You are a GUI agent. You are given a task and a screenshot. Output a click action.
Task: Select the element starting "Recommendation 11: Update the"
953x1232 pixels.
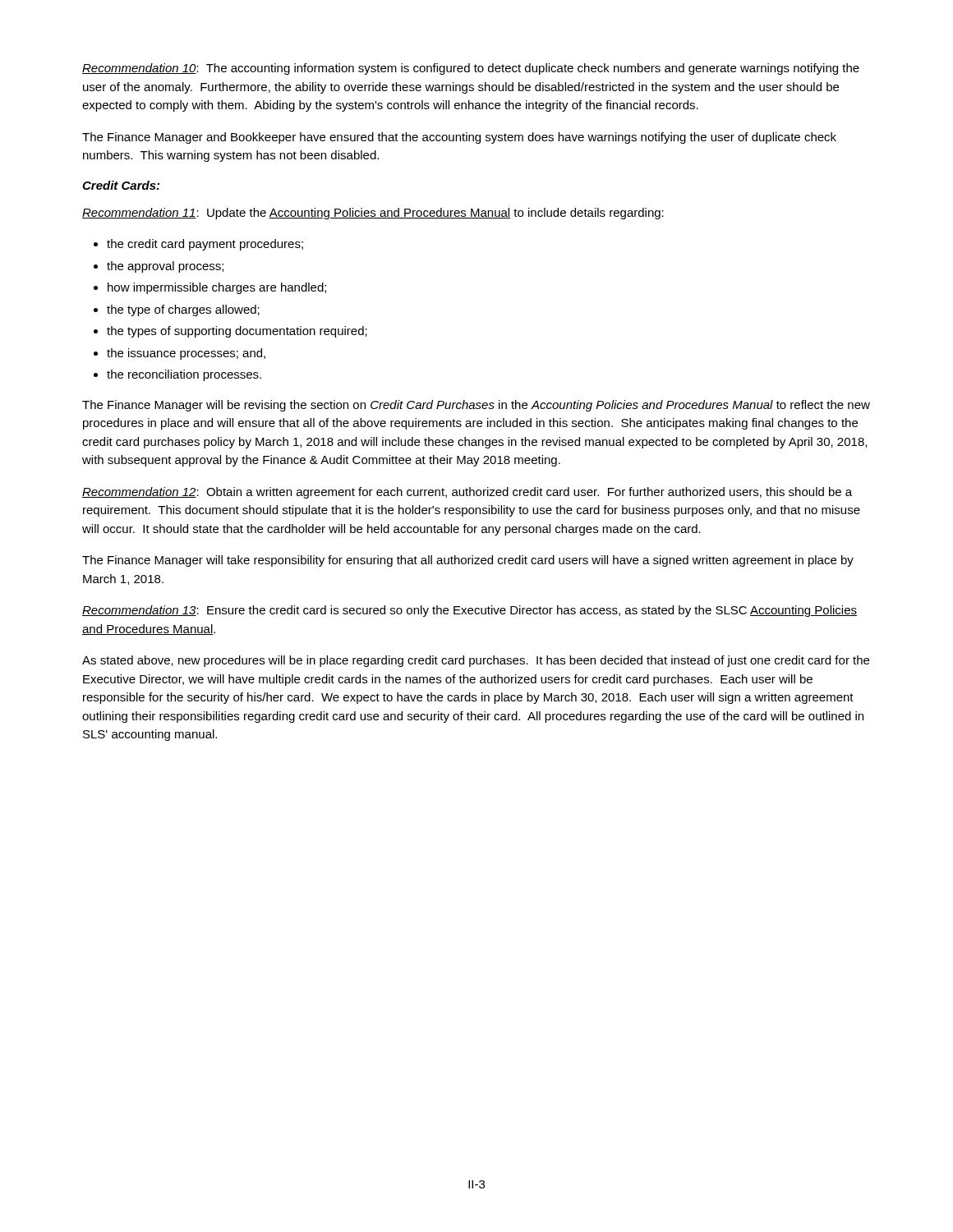(373, 212)
